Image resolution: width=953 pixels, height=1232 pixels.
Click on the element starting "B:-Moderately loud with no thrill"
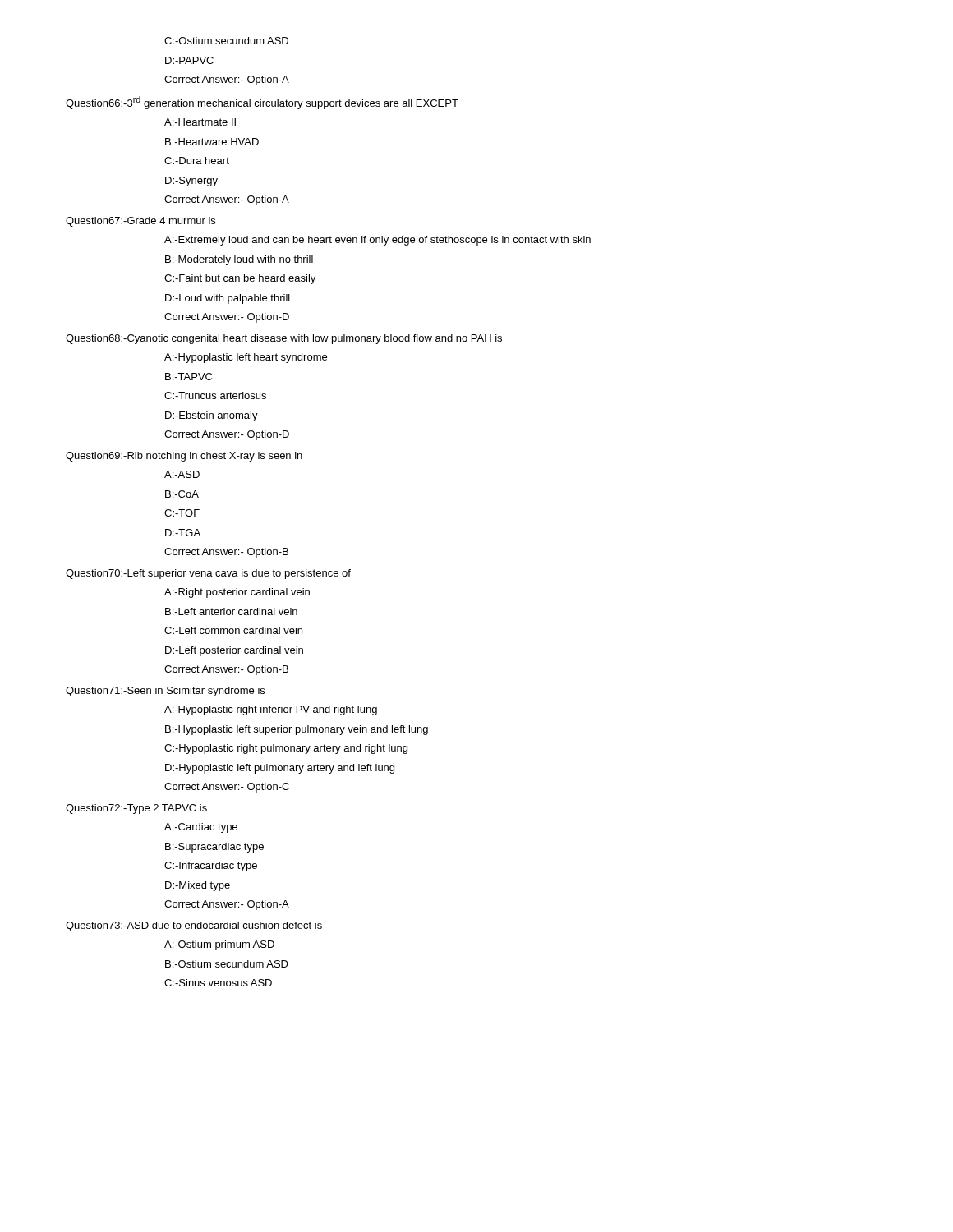(239, 259)
